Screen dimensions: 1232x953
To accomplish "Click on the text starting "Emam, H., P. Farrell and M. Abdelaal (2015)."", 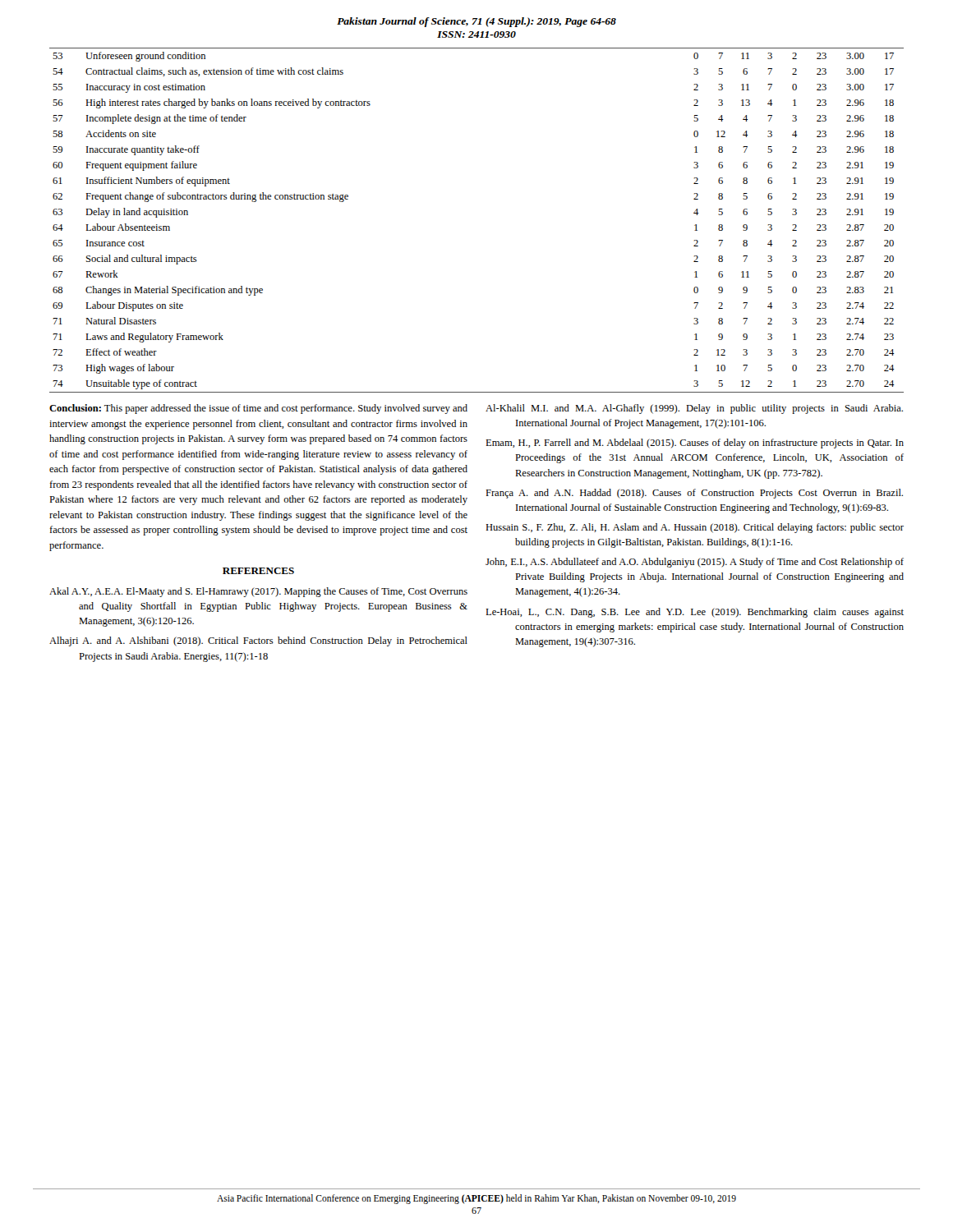I will click(x=695, y=458).
